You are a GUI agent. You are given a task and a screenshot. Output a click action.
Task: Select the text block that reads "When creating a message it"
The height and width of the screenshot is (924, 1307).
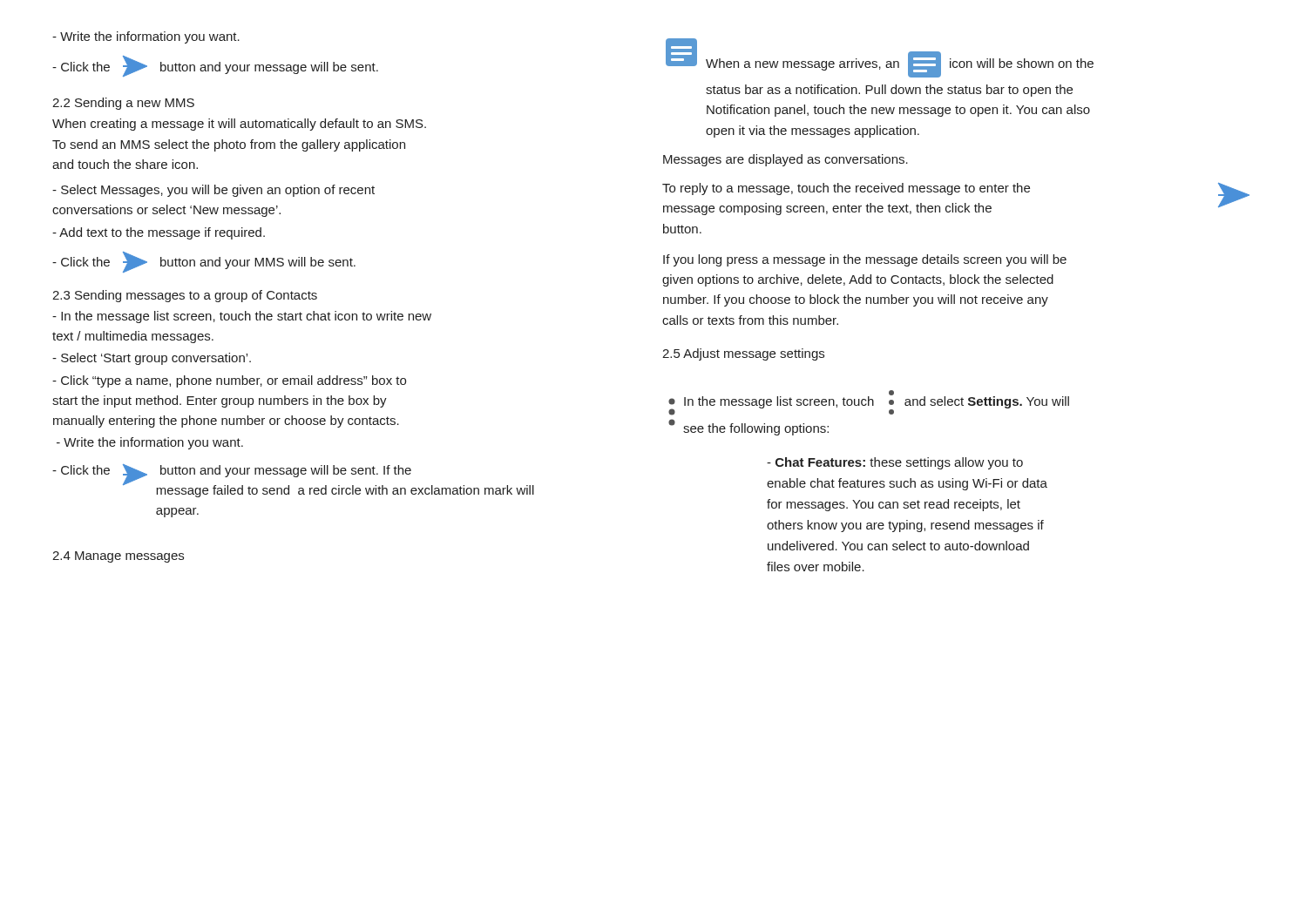click(240, 144)
